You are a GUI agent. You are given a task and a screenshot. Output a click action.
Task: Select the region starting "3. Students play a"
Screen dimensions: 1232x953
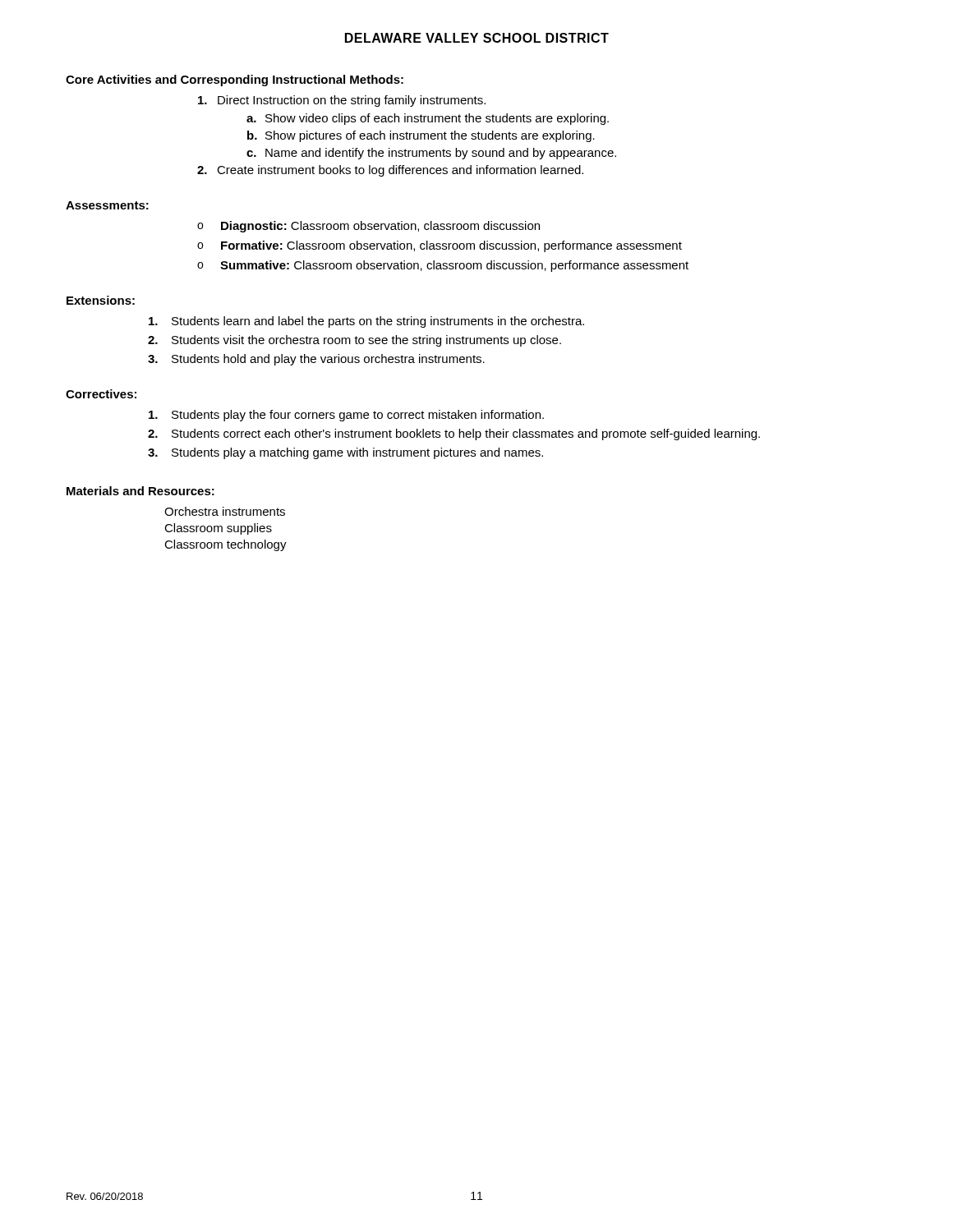346,452
